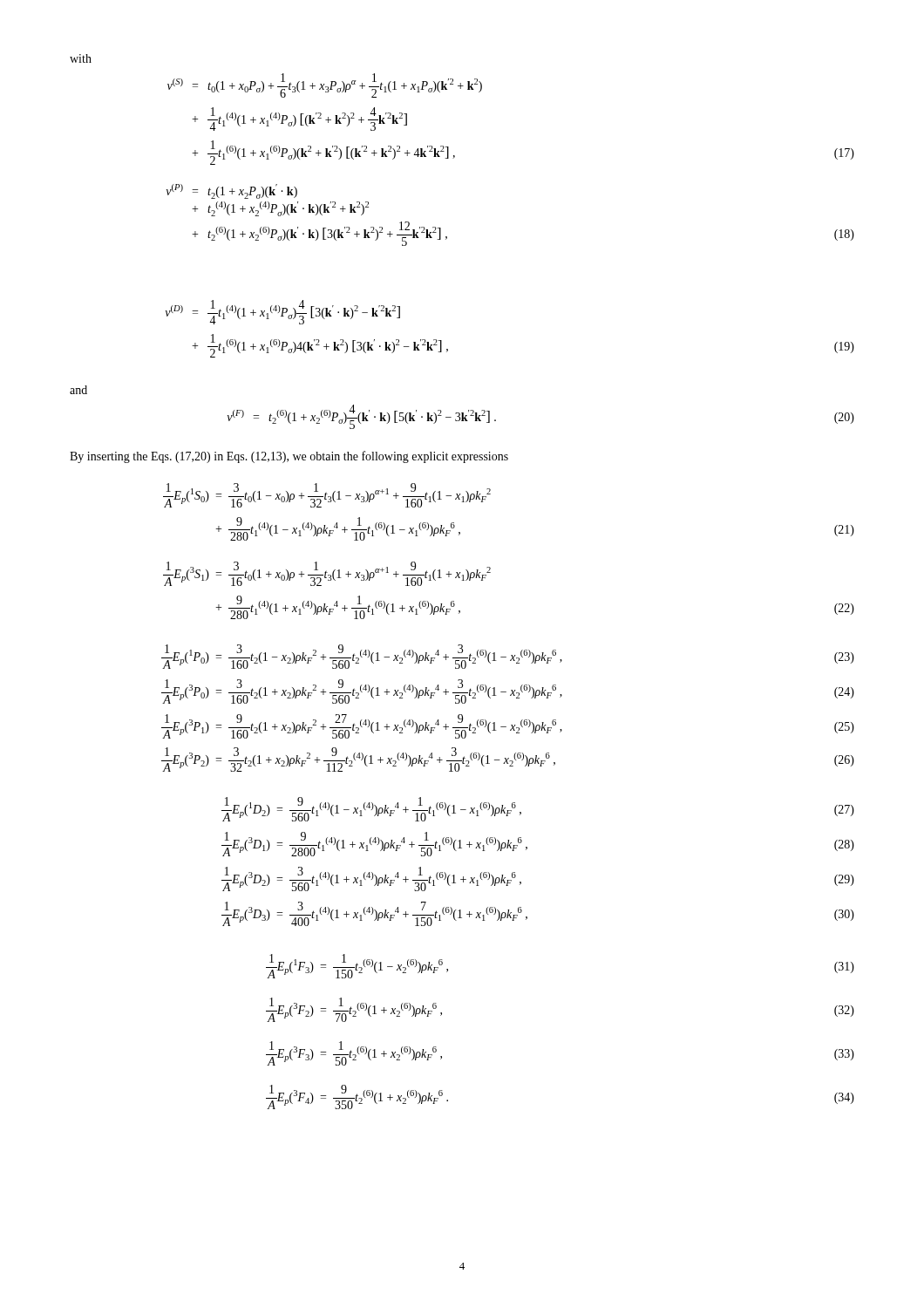
Task: Locate the formula that opens with "1AEp(3S1) = 316t0(1"
Action: [462, 592]
